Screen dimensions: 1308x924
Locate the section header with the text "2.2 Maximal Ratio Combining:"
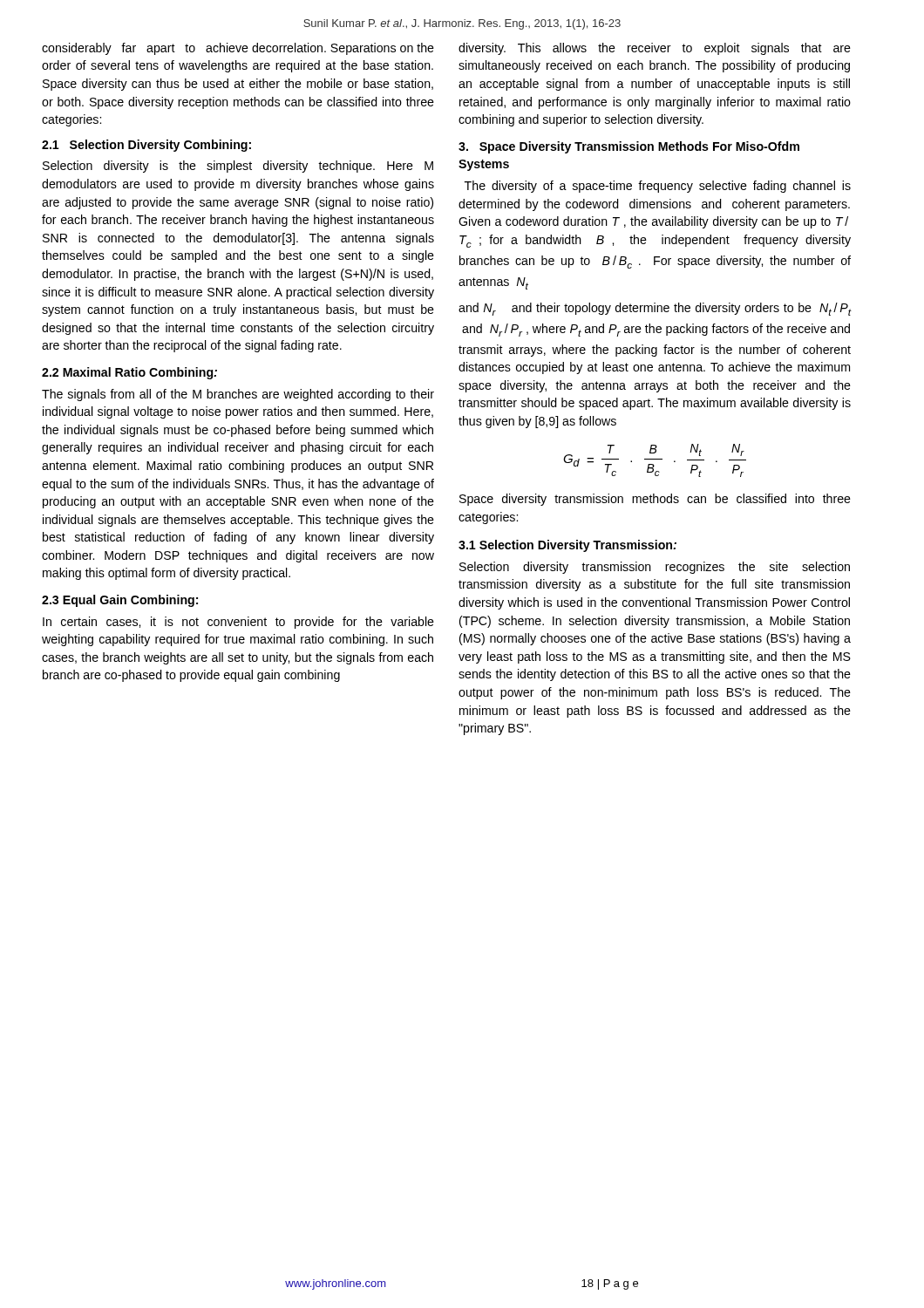pyautogui.click(x=130, y=372)
